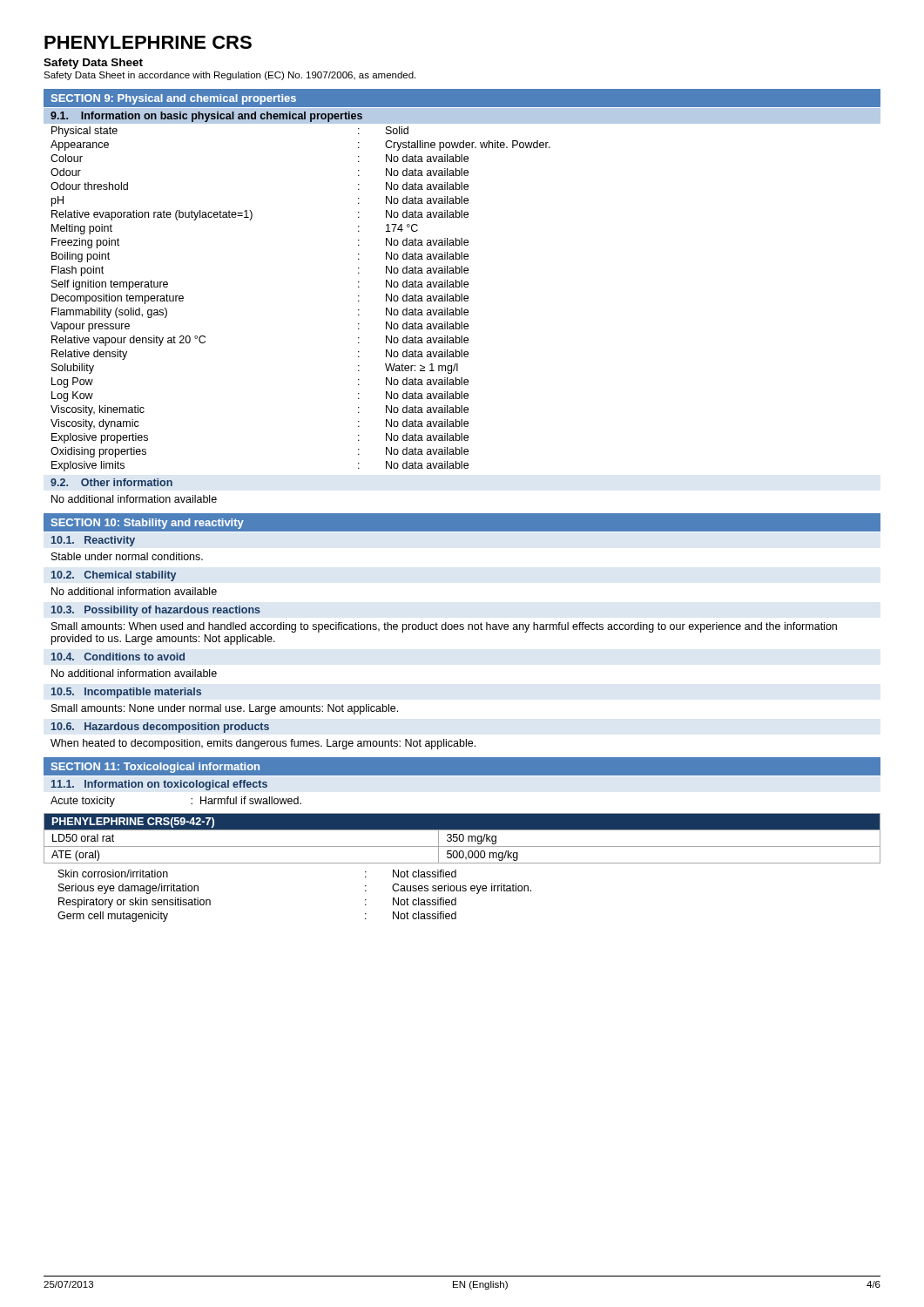This screenshot has width=924, height=1307.
Task: Where does it say "11.1. Information on toxicological effects"?
Action: 159,784
